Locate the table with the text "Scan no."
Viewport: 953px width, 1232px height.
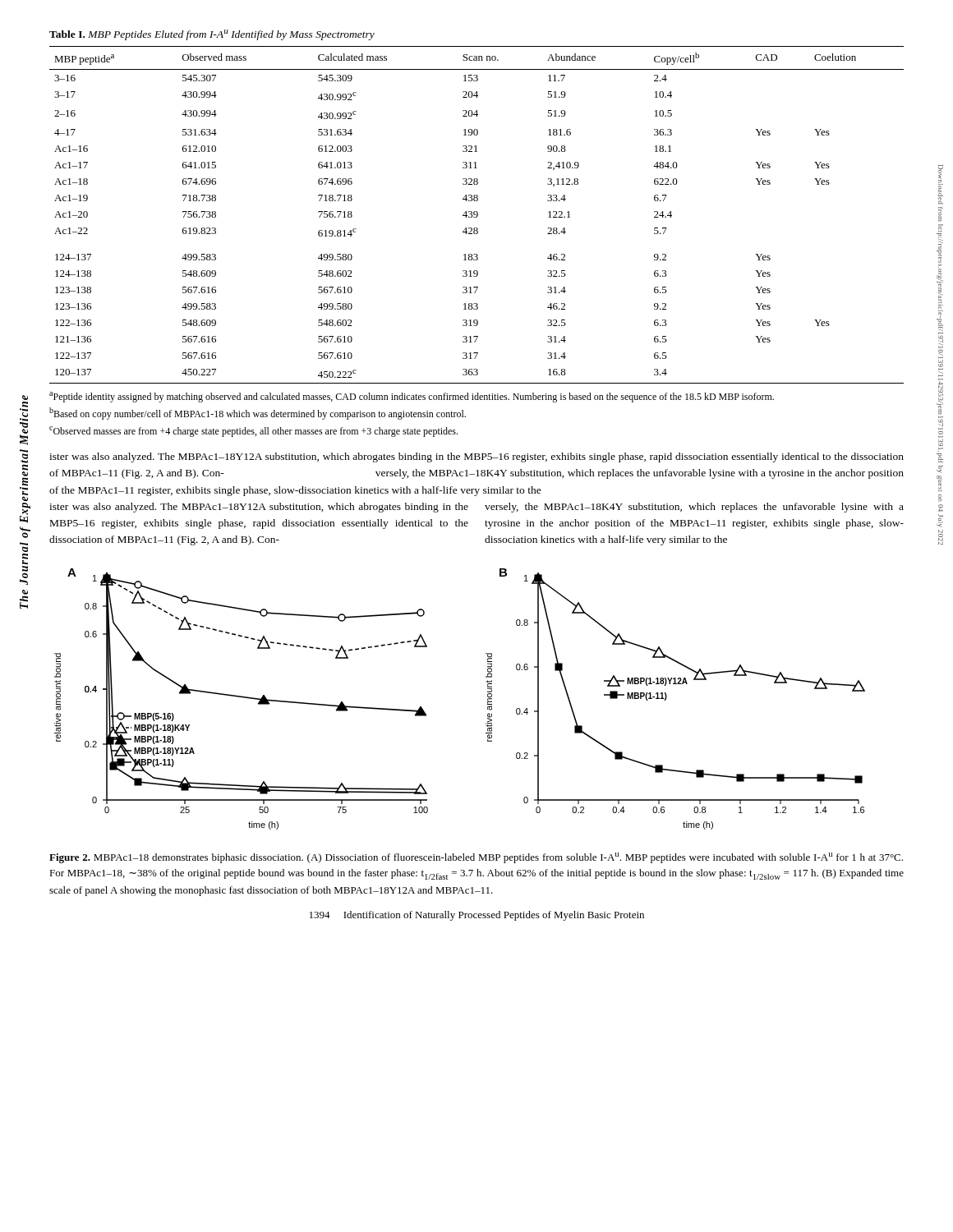(476, 215)
